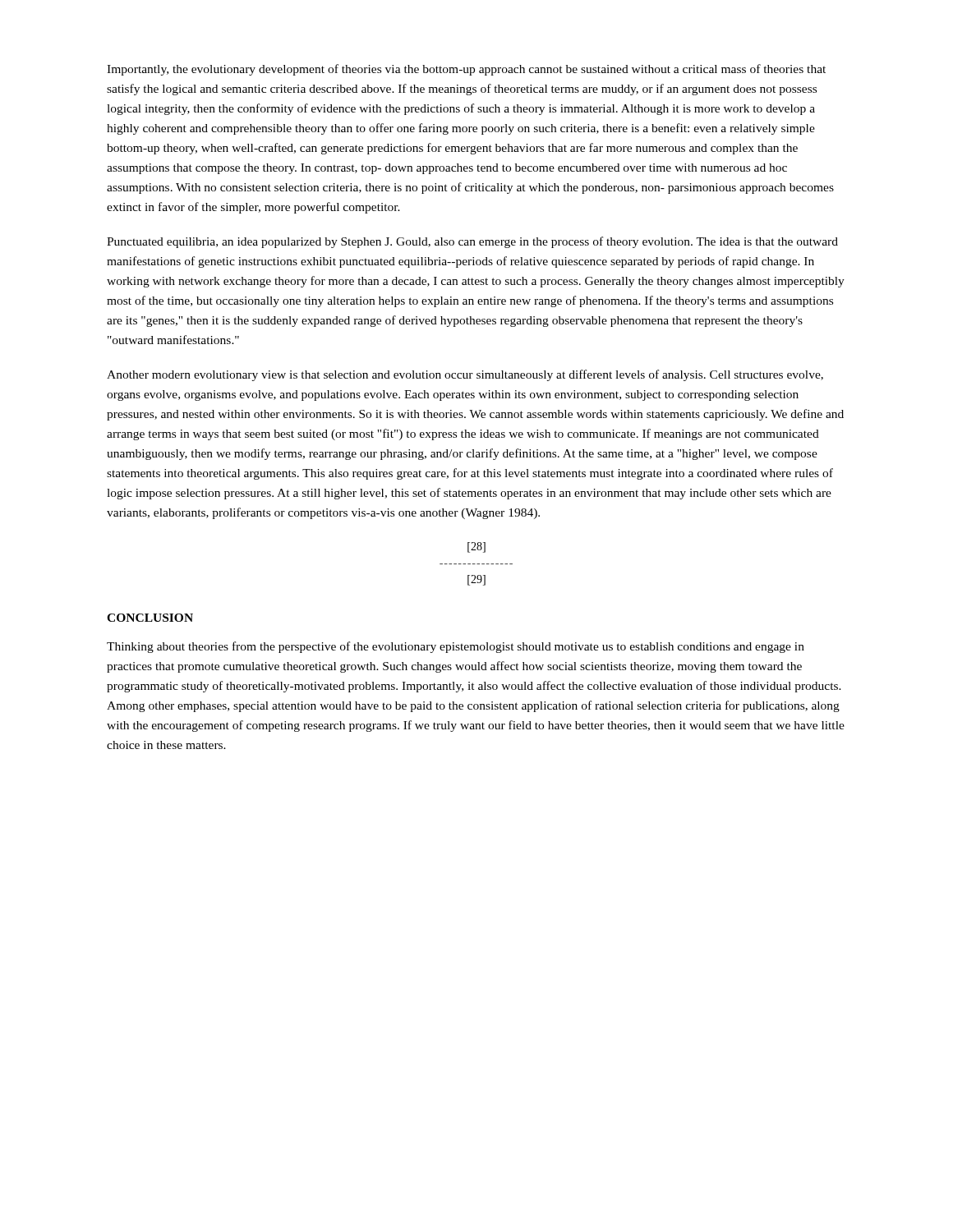Navigate to the block starting "Another modern evolutionary view is that selection and"
This screenshot has width=953, height=1232.
click(x=475, y=443)
